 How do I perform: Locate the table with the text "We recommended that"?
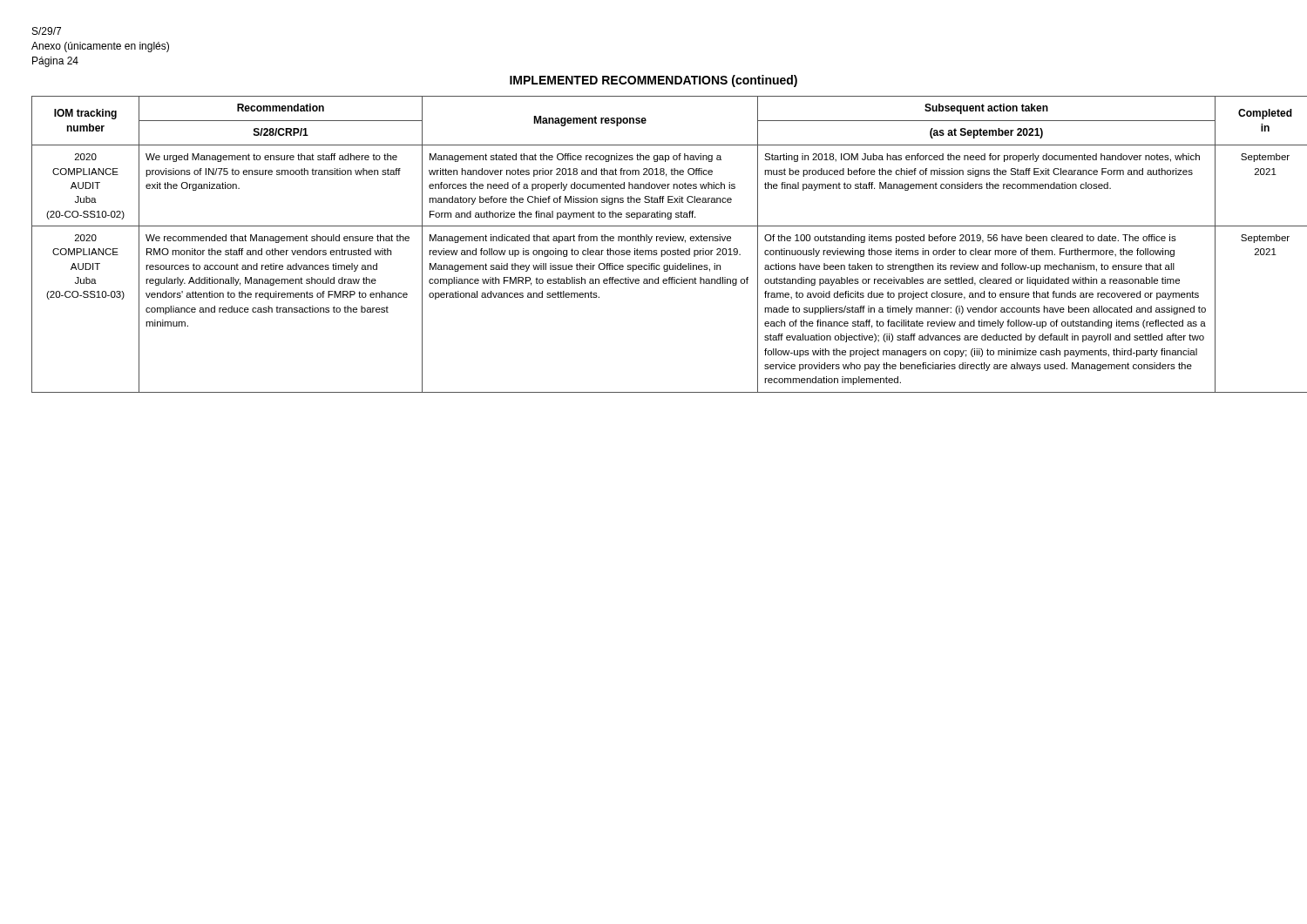click(654, 244)
